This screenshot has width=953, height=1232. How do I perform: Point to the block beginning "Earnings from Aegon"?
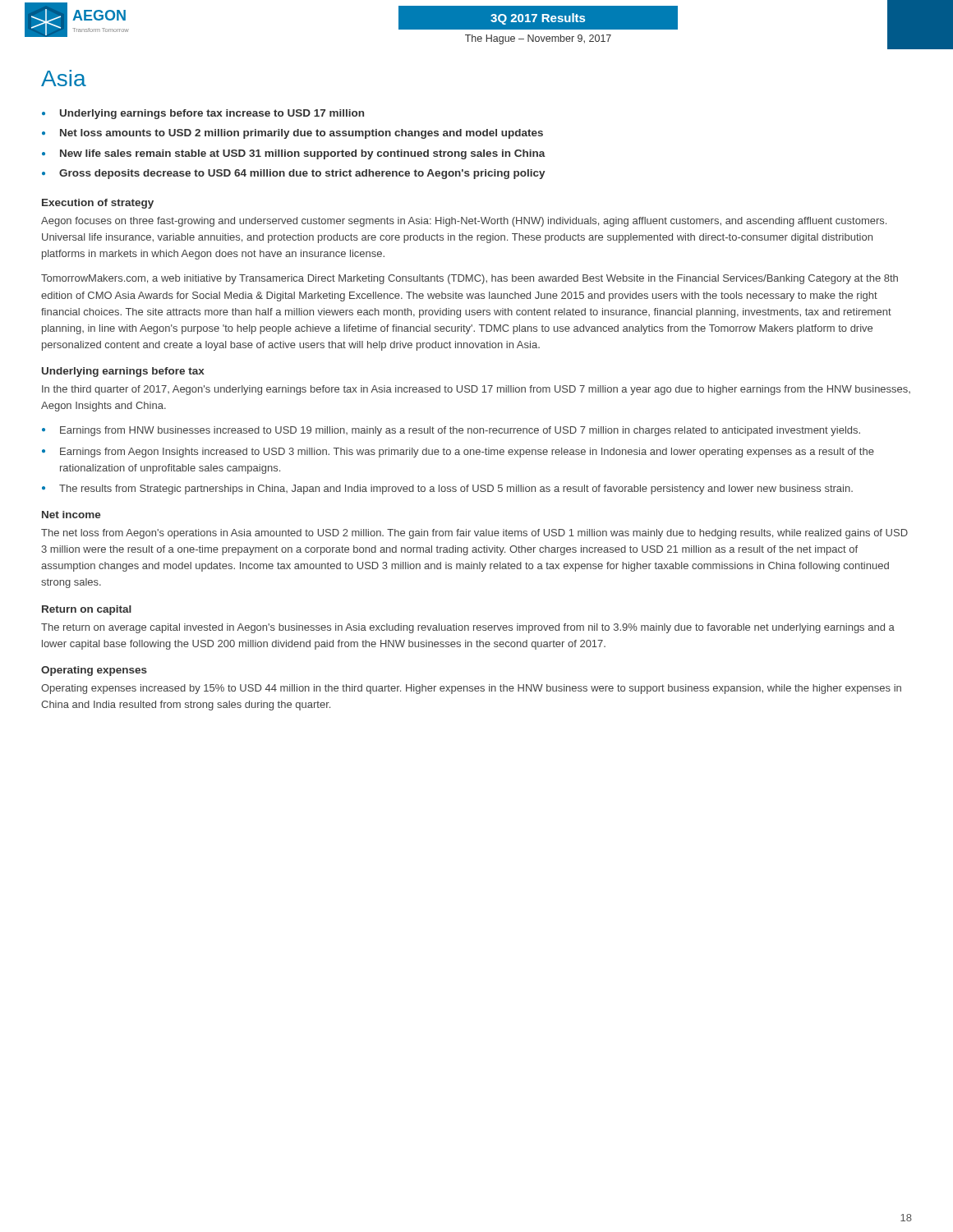pos(467,459)
